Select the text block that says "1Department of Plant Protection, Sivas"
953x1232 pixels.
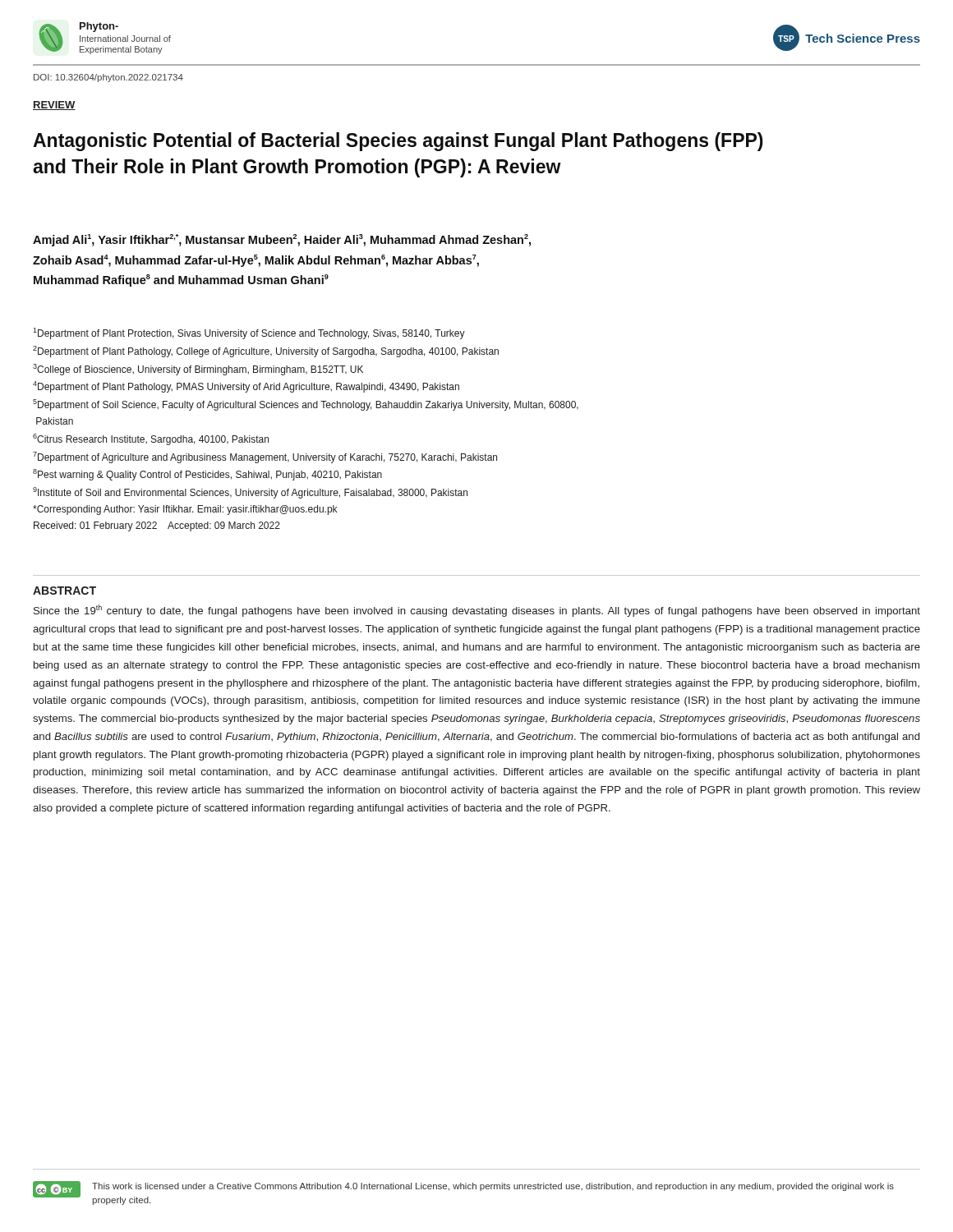(249, 333)
